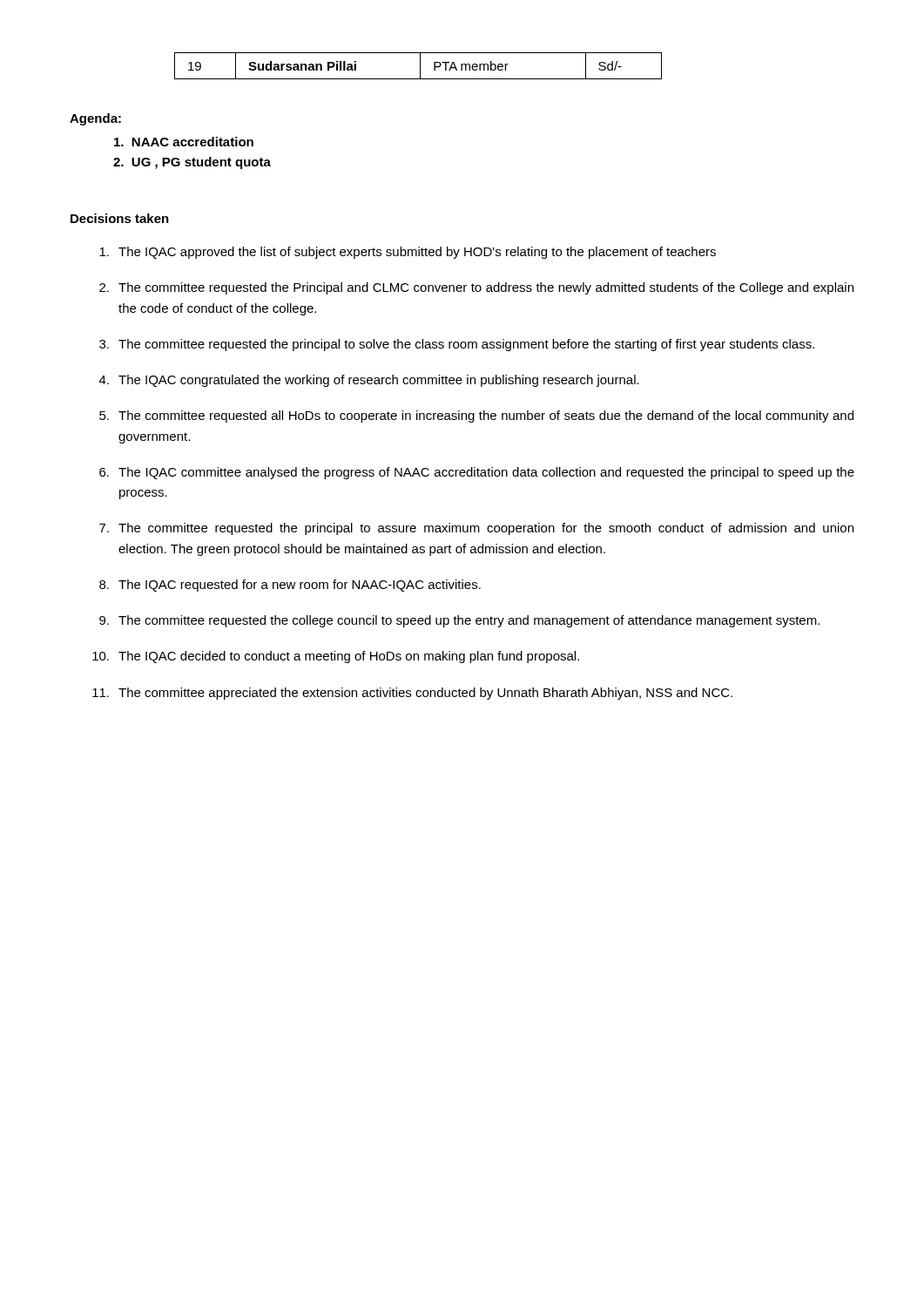Locate the list item that reads "7. The committee requested the principal to assure"
924x1307 pixels.
click(466, 538)
